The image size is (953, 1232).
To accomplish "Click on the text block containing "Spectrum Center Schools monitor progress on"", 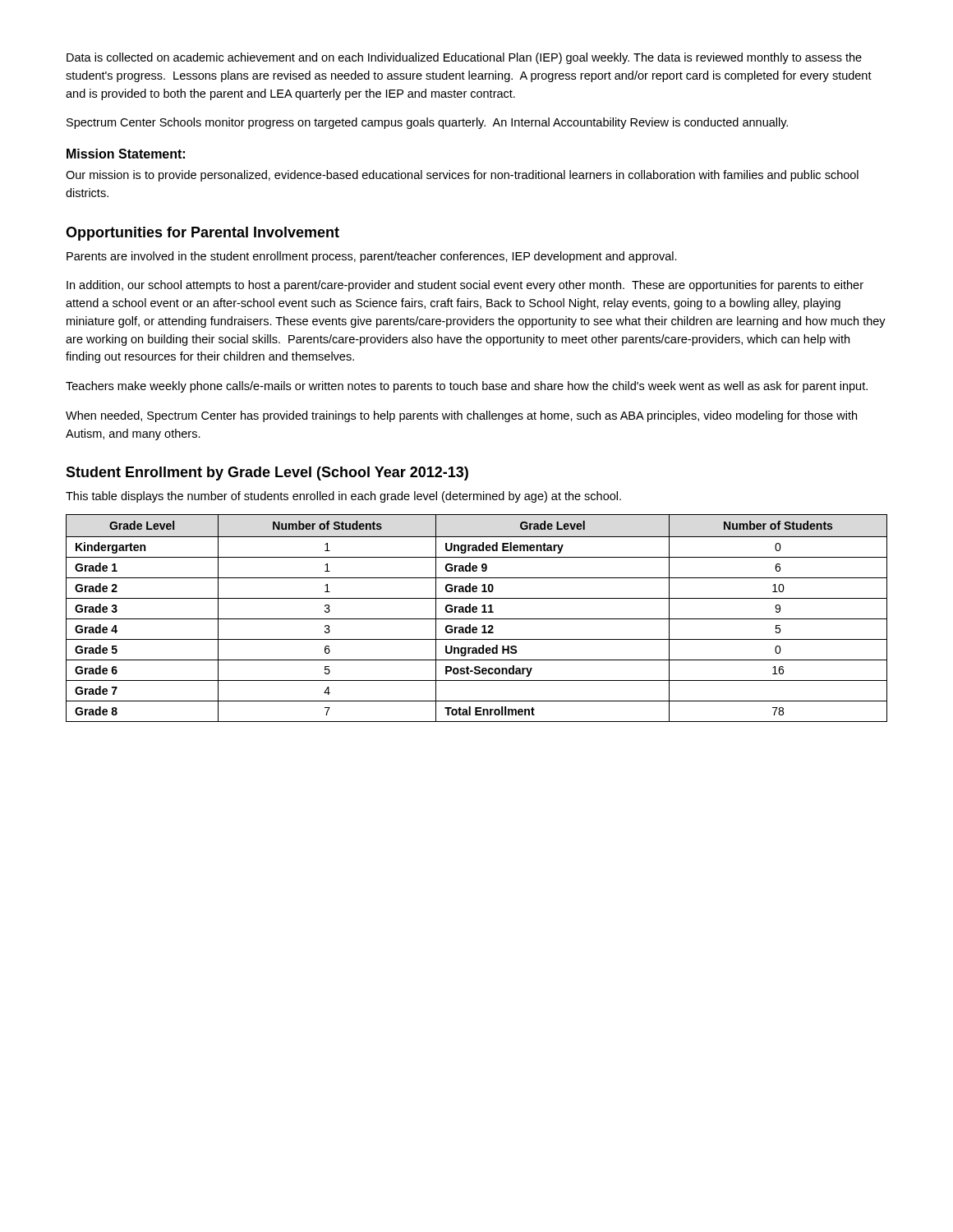I will [427, 123].
